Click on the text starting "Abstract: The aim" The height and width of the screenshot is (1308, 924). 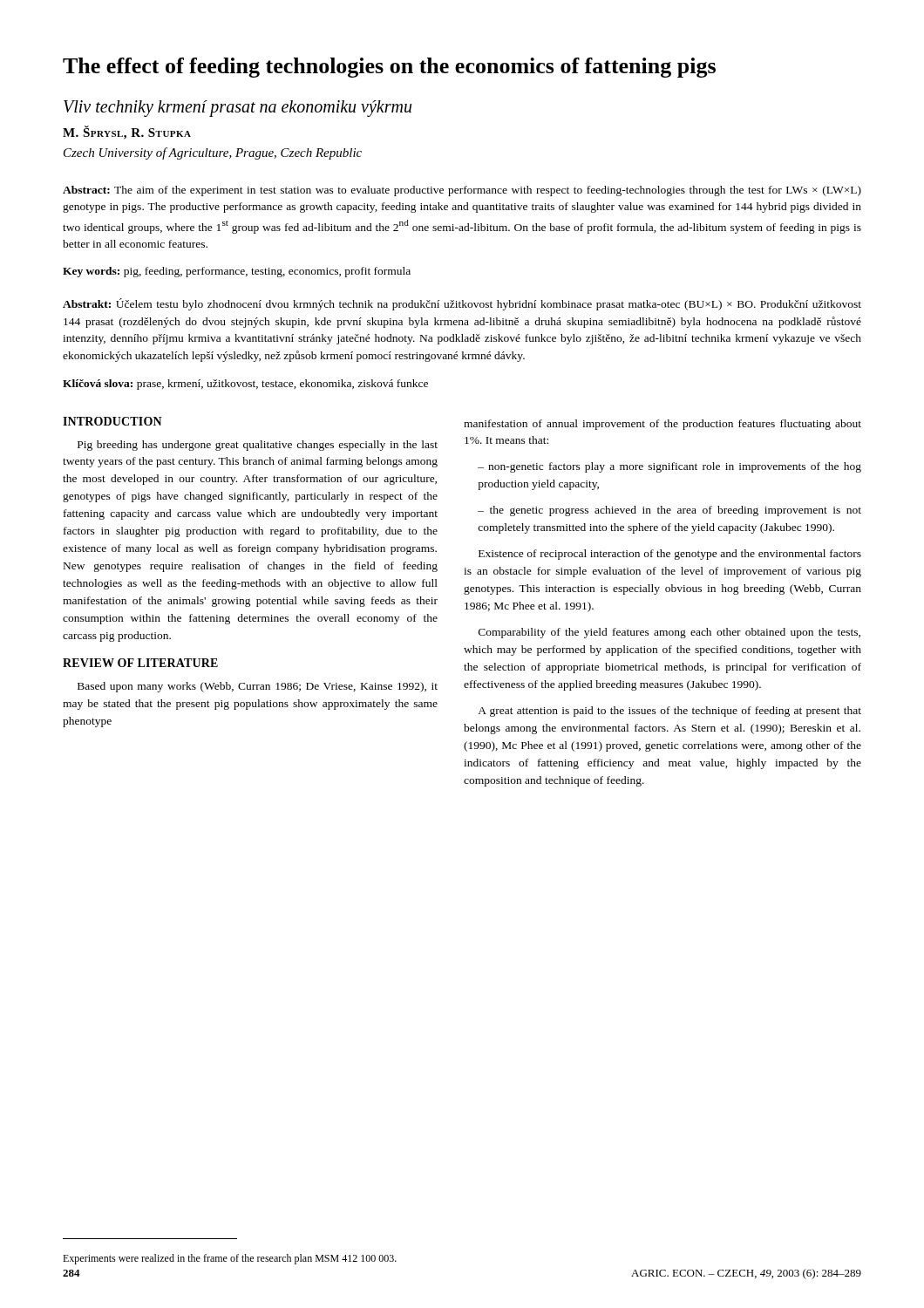pyautogui.click(x=462, y=217)
